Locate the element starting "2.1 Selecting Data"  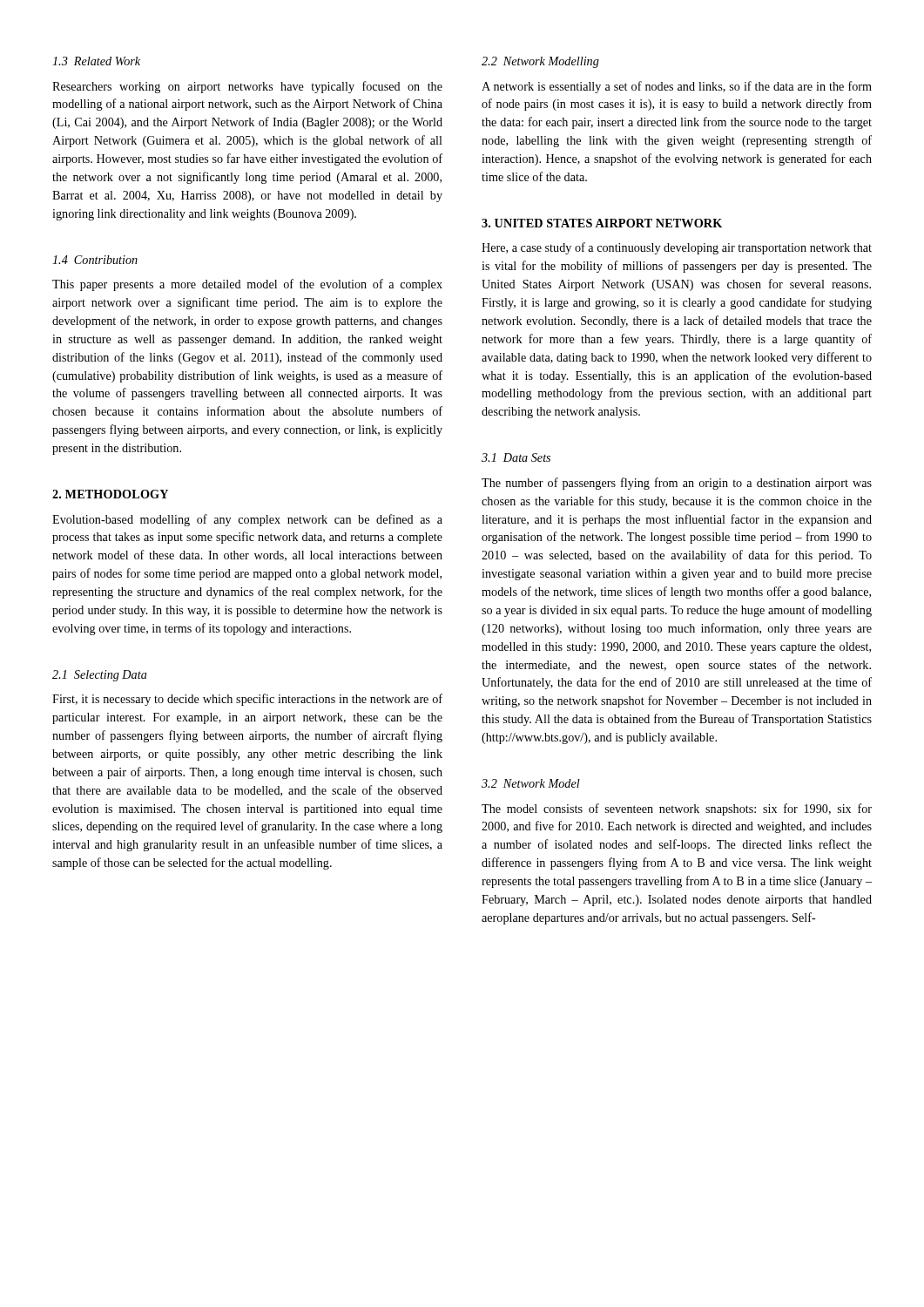tap(100, 676)
